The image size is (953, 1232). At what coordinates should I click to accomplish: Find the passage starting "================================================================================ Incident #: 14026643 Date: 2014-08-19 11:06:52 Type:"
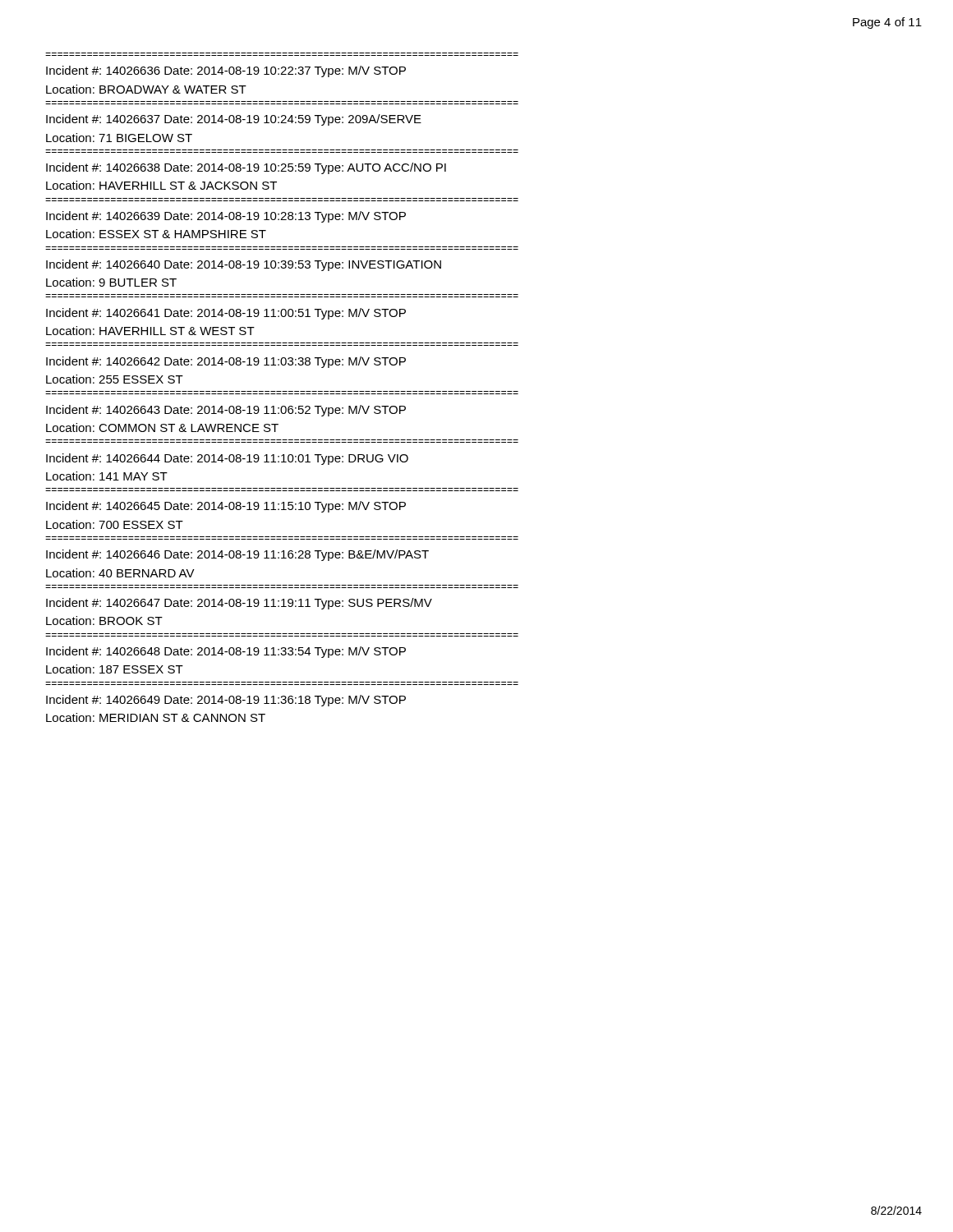[x=226, y=411]
